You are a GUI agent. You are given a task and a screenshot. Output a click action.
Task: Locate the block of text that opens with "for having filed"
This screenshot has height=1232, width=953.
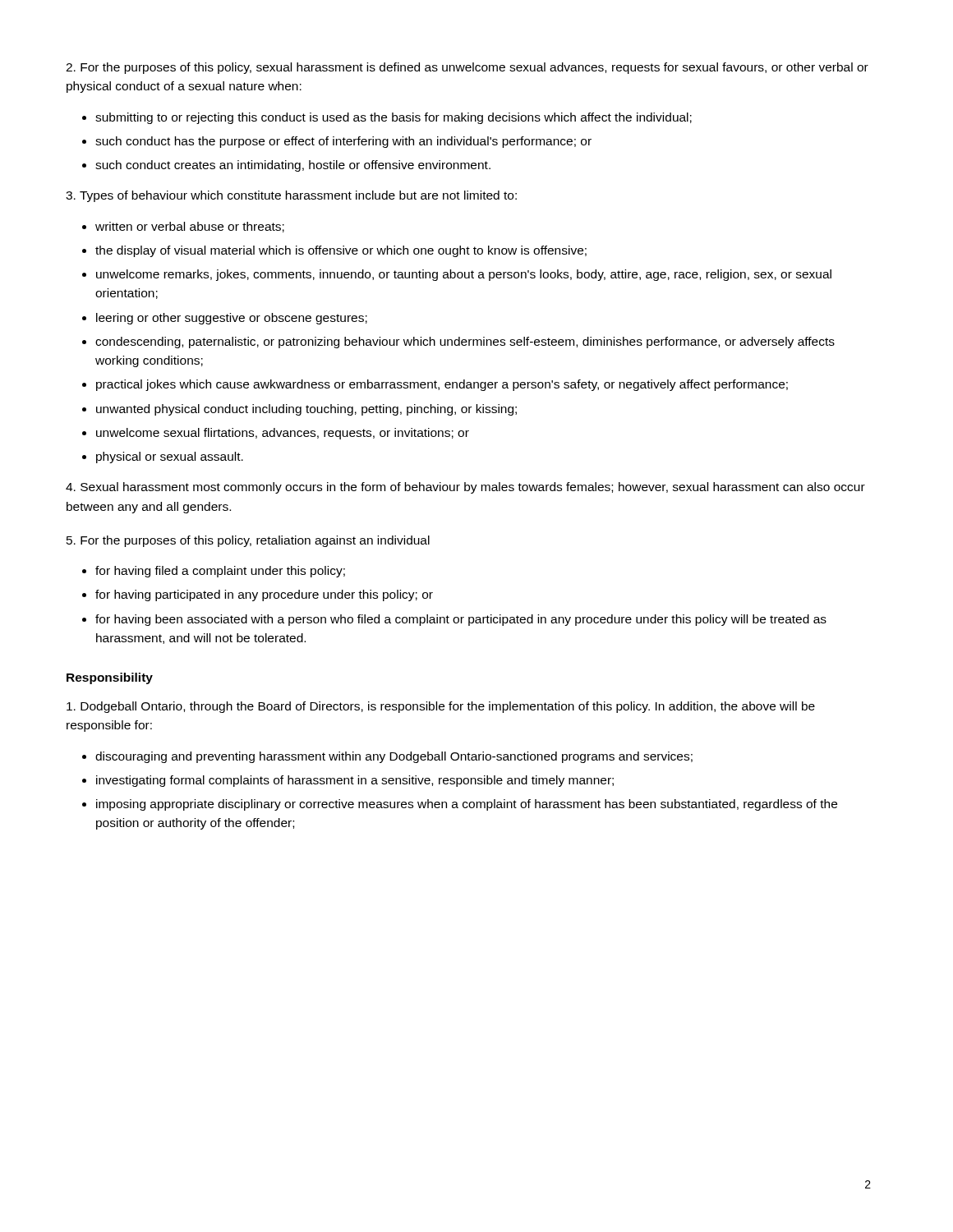tap(221, 570)
